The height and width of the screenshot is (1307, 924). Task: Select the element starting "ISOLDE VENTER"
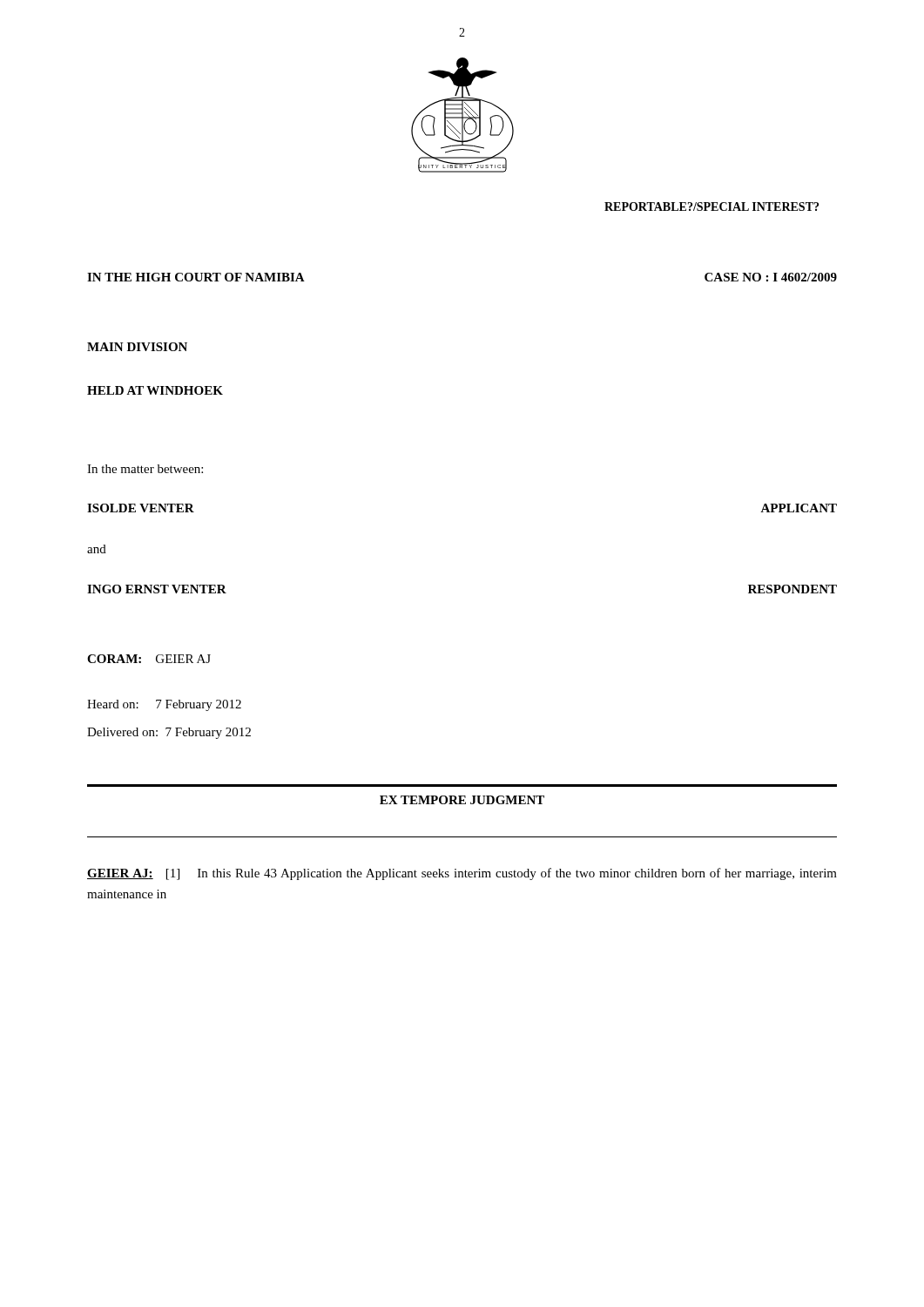tap(141, 508)
